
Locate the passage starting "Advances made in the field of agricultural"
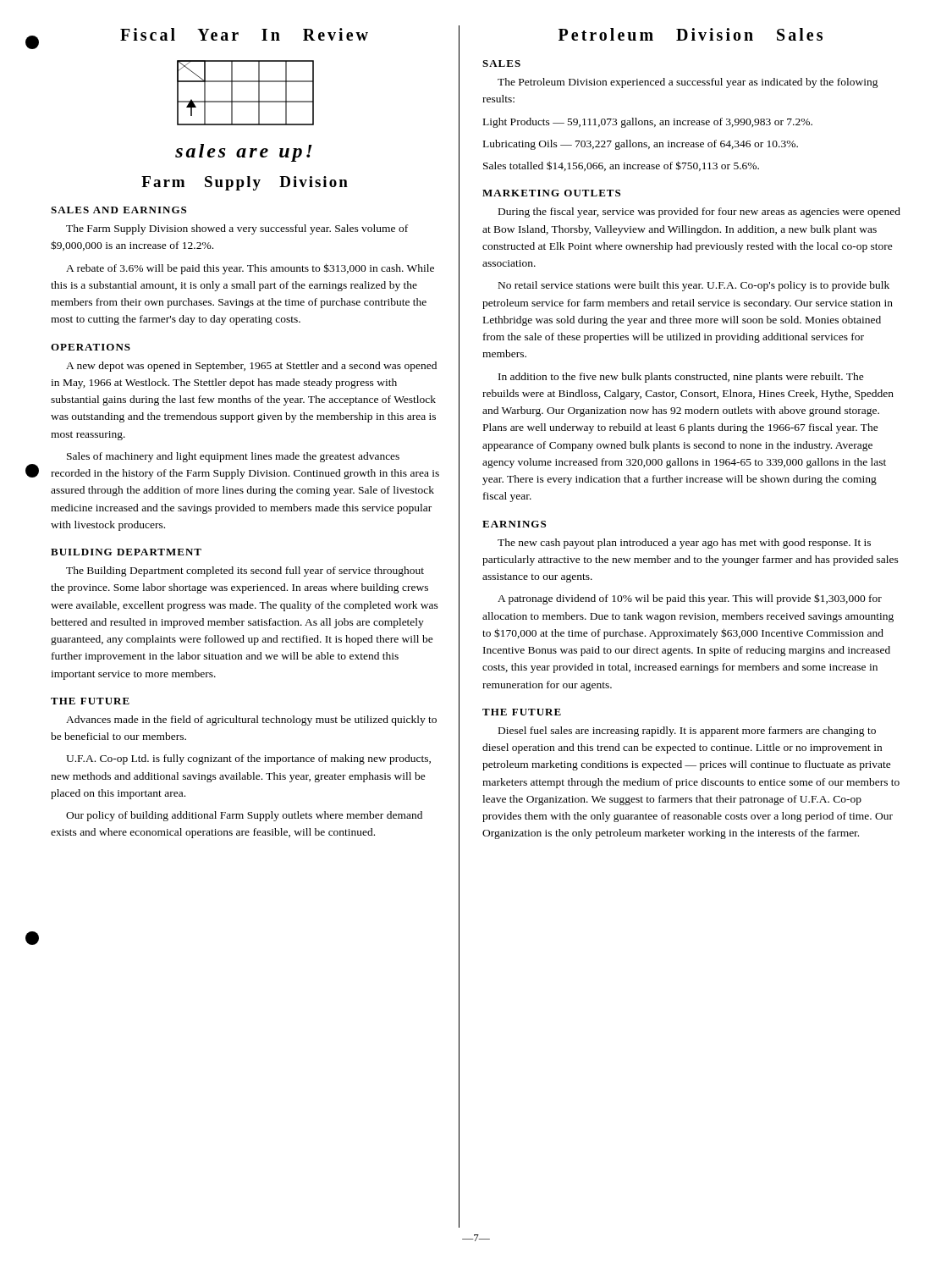pos(245,776)
